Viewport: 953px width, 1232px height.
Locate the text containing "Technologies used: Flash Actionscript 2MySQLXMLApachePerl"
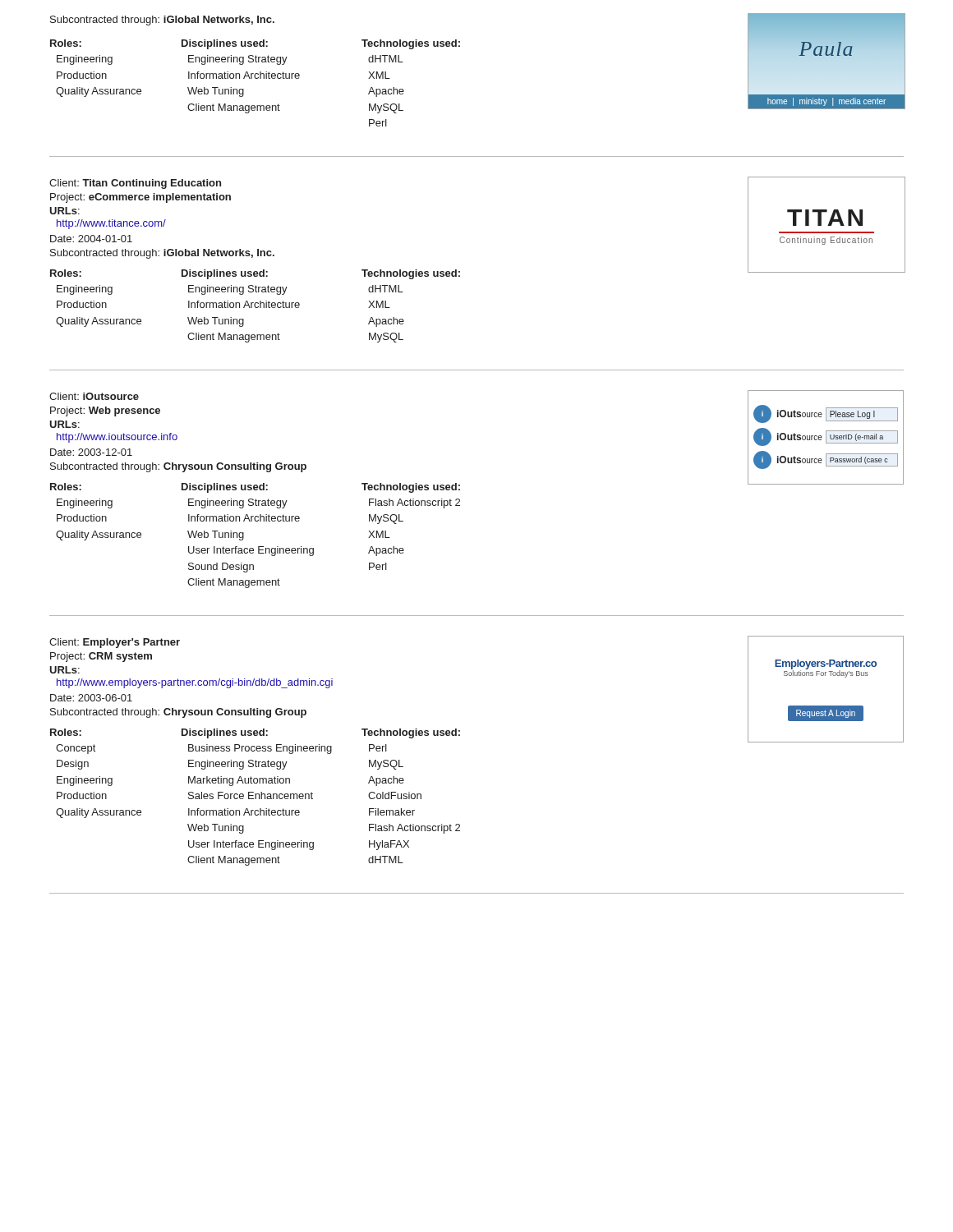coord(411,488)
